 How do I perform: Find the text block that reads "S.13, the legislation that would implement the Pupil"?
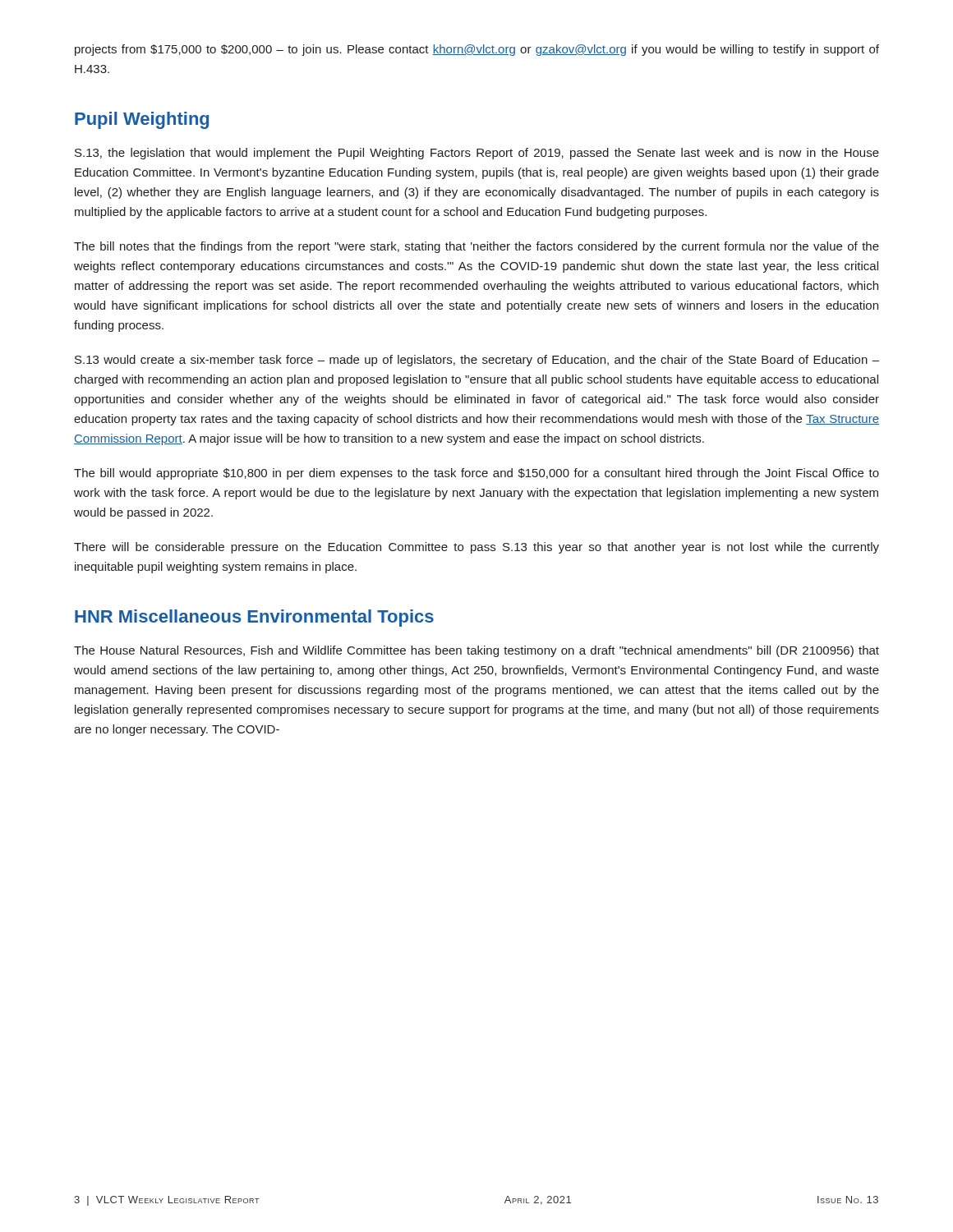[x=476, y=182]
